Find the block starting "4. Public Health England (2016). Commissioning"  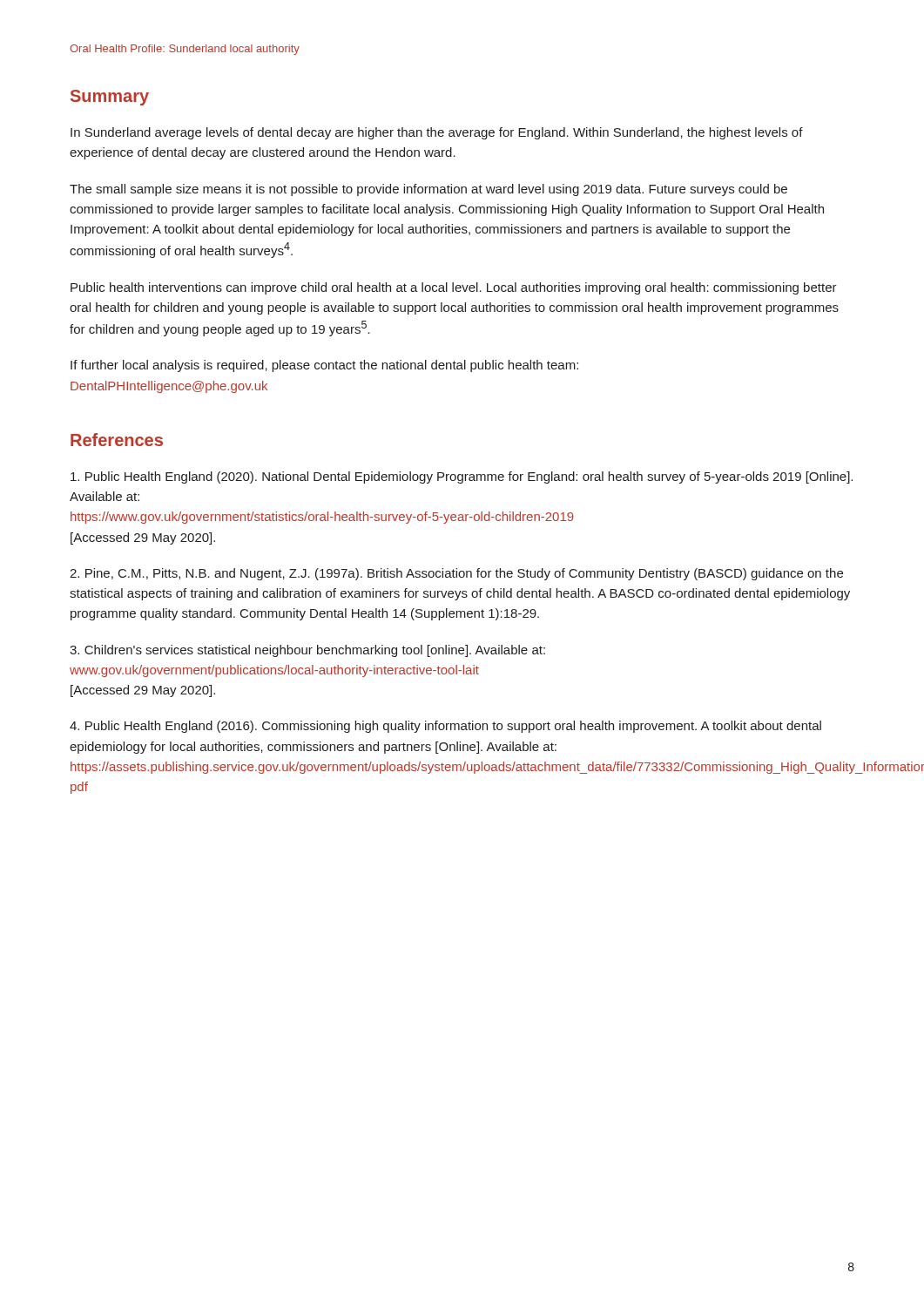(x=462, y=756)
